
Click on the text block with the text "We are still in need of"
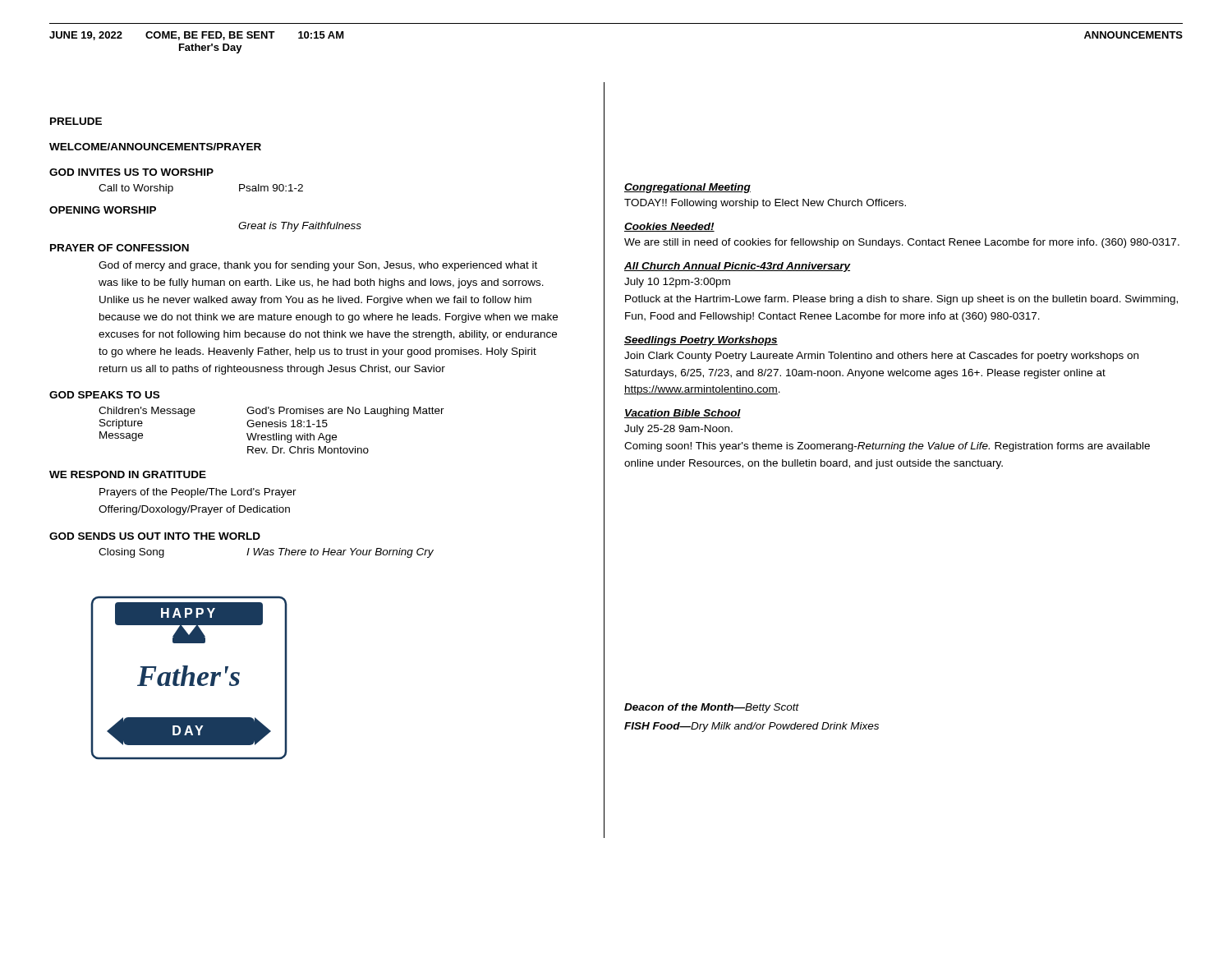click(902, 242)
